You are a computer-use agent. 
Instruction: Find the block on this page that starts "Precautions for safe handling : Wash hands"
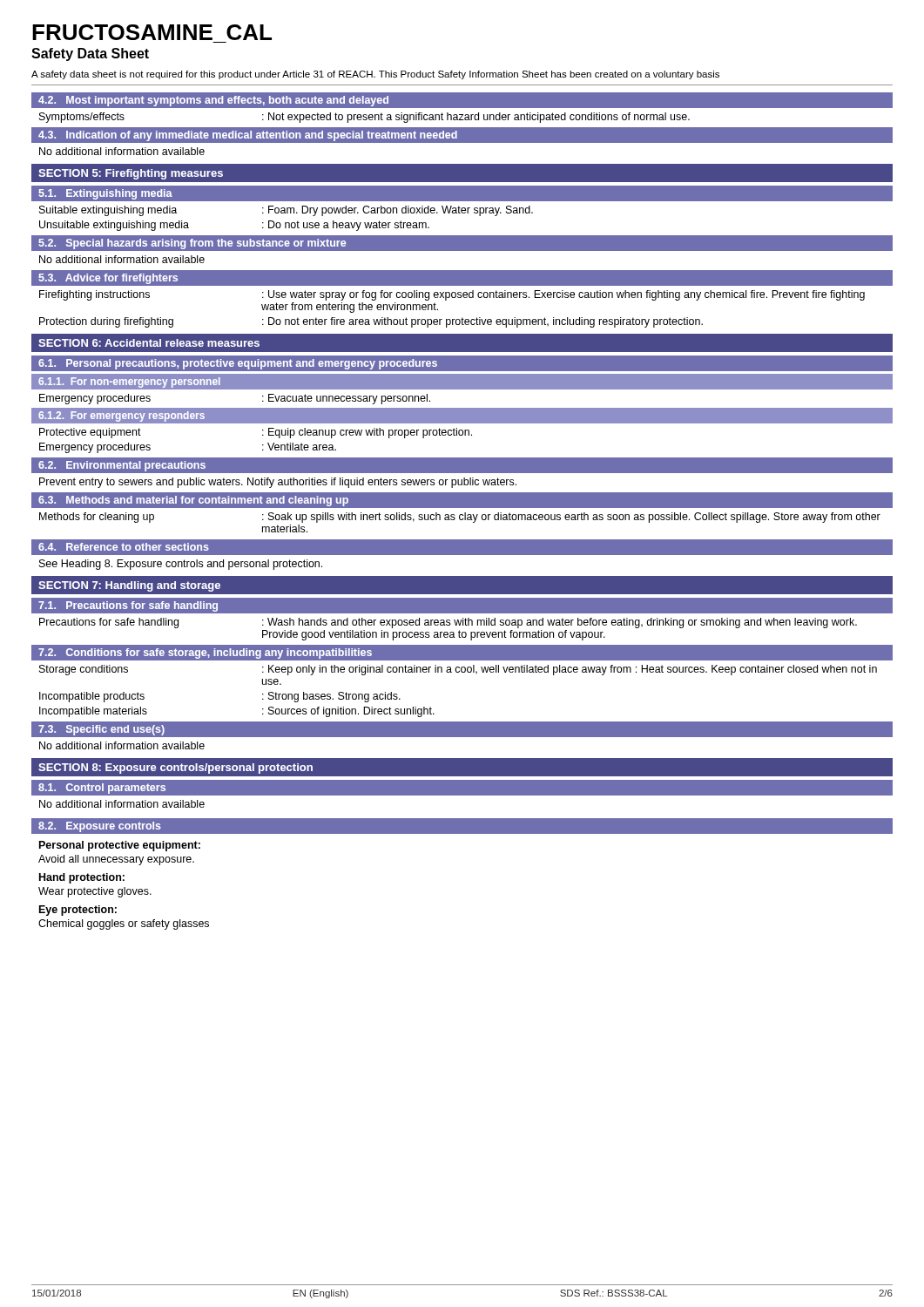(x=462, y=628)
